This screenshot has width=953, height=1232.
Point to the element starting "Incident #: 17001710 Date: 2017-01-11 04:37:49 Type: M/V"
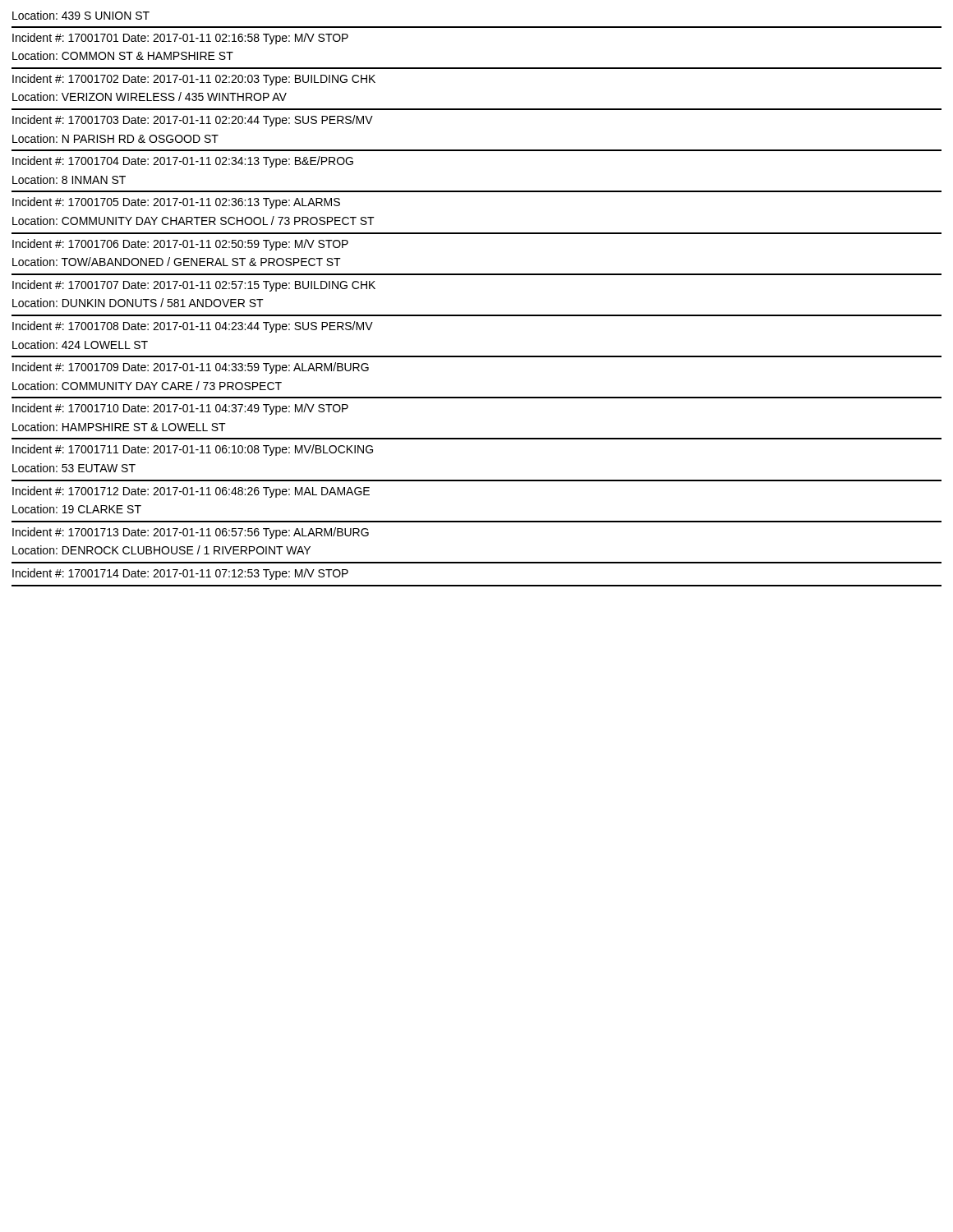[x=180, y=409]
